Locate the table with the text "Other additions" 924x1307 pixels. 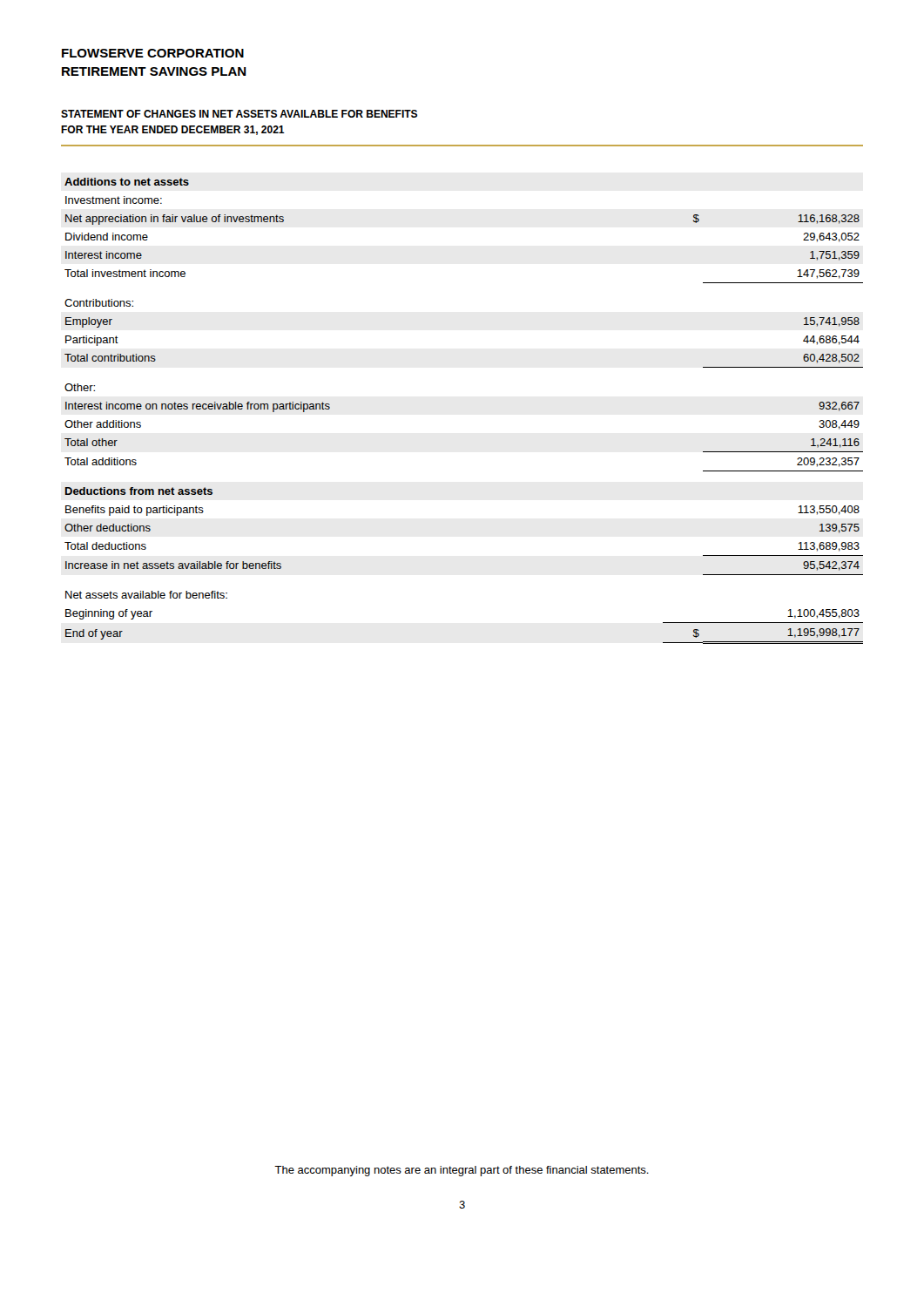click(x=462, y=408)
